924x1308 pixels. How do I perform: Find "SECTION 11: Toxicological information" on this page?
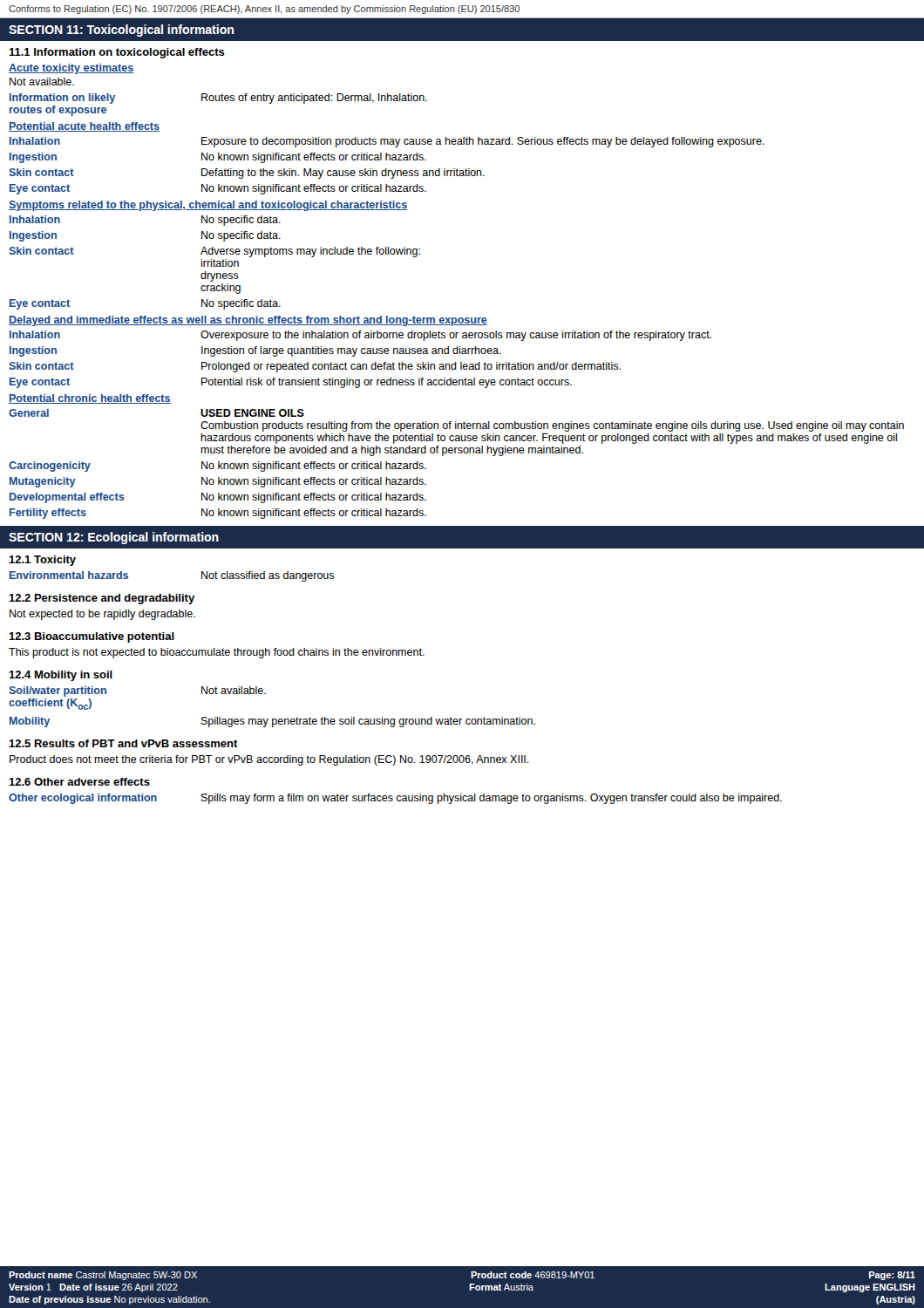click(x=122, y=30)
